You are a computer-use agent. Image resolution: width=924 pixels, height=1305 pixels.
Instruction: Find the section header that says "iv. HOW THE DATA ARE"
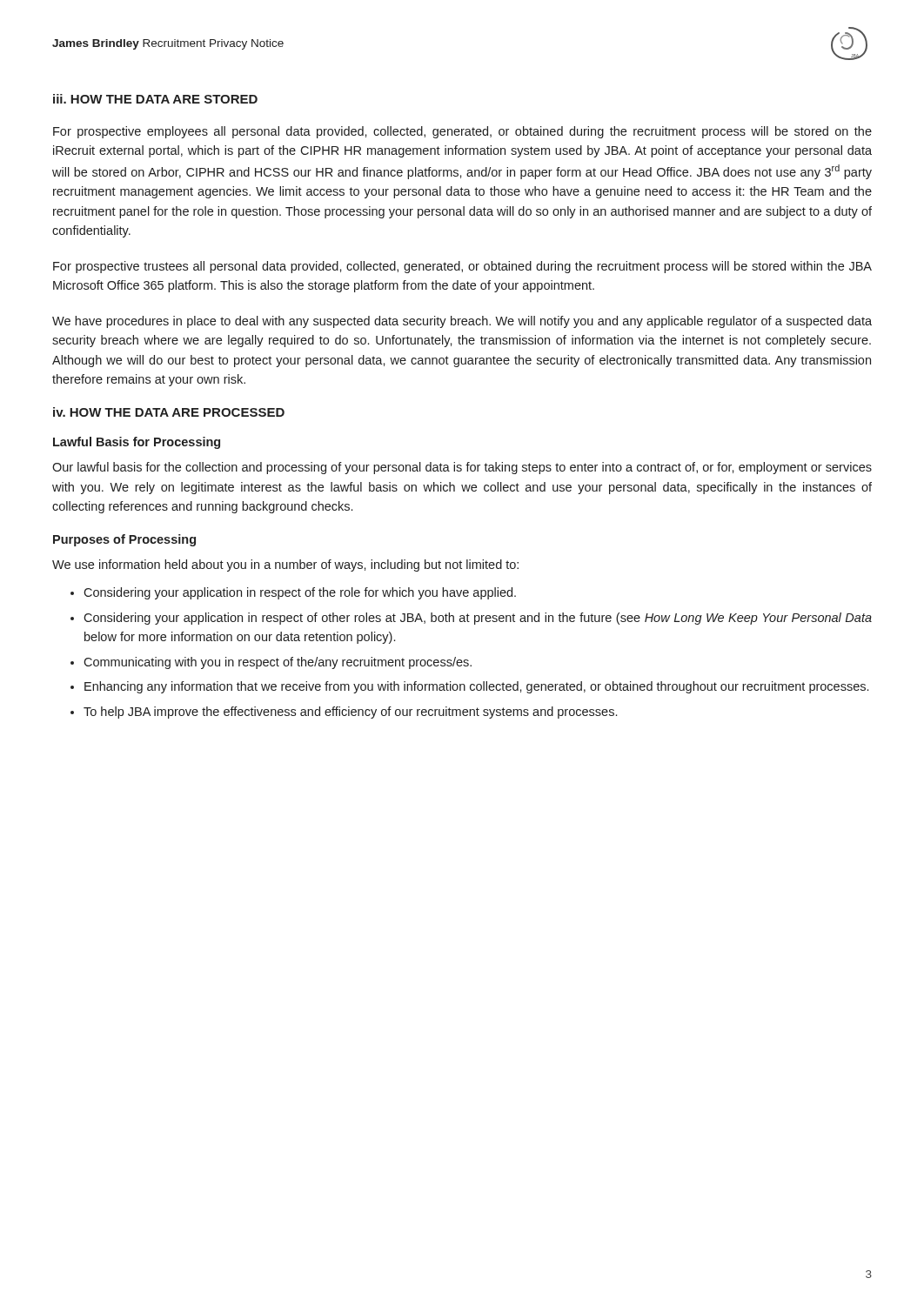(x=168, y=412)
